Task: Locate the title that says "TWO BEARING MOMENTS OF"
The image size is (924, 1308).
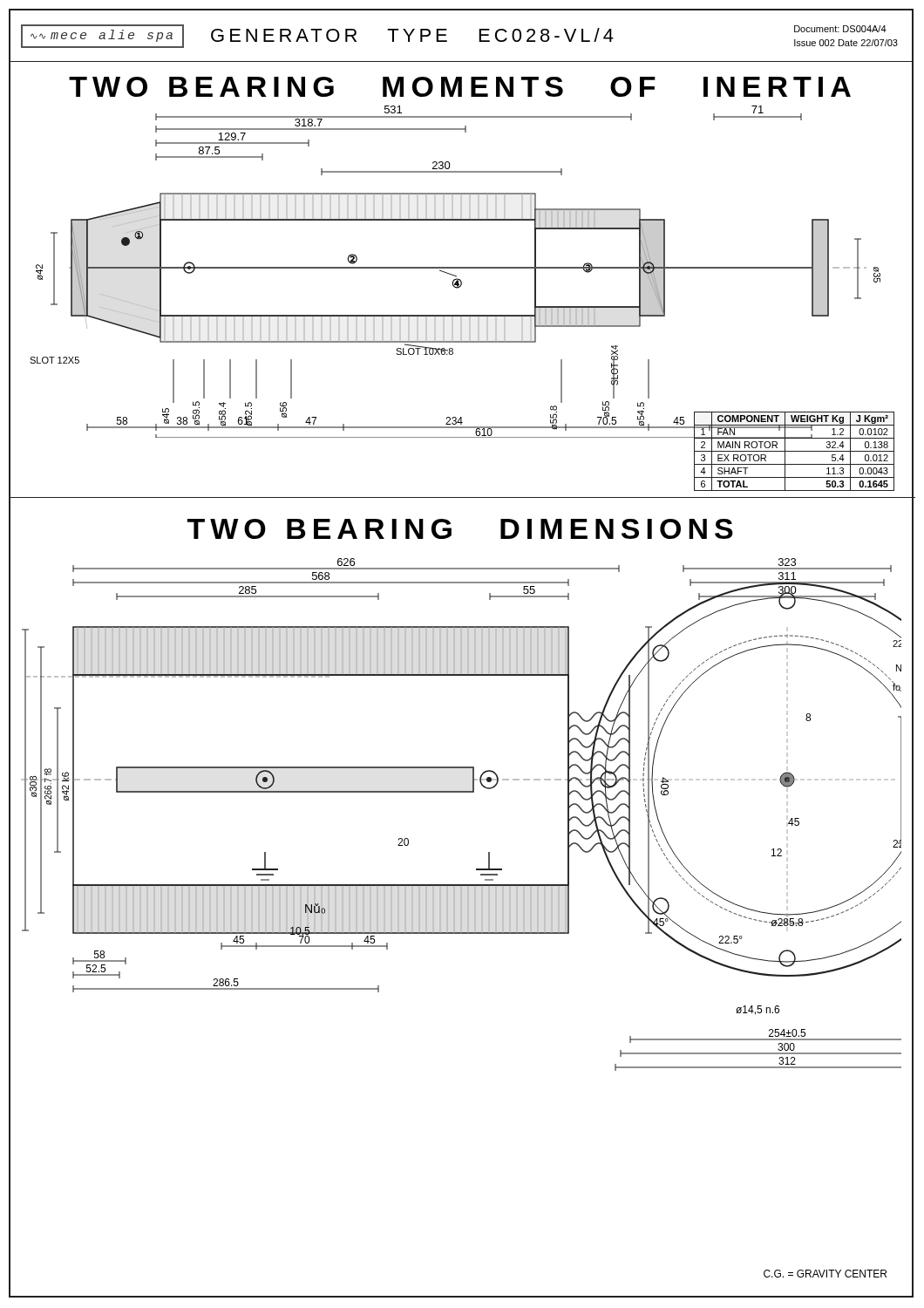Action: click(x=463, y=87)
